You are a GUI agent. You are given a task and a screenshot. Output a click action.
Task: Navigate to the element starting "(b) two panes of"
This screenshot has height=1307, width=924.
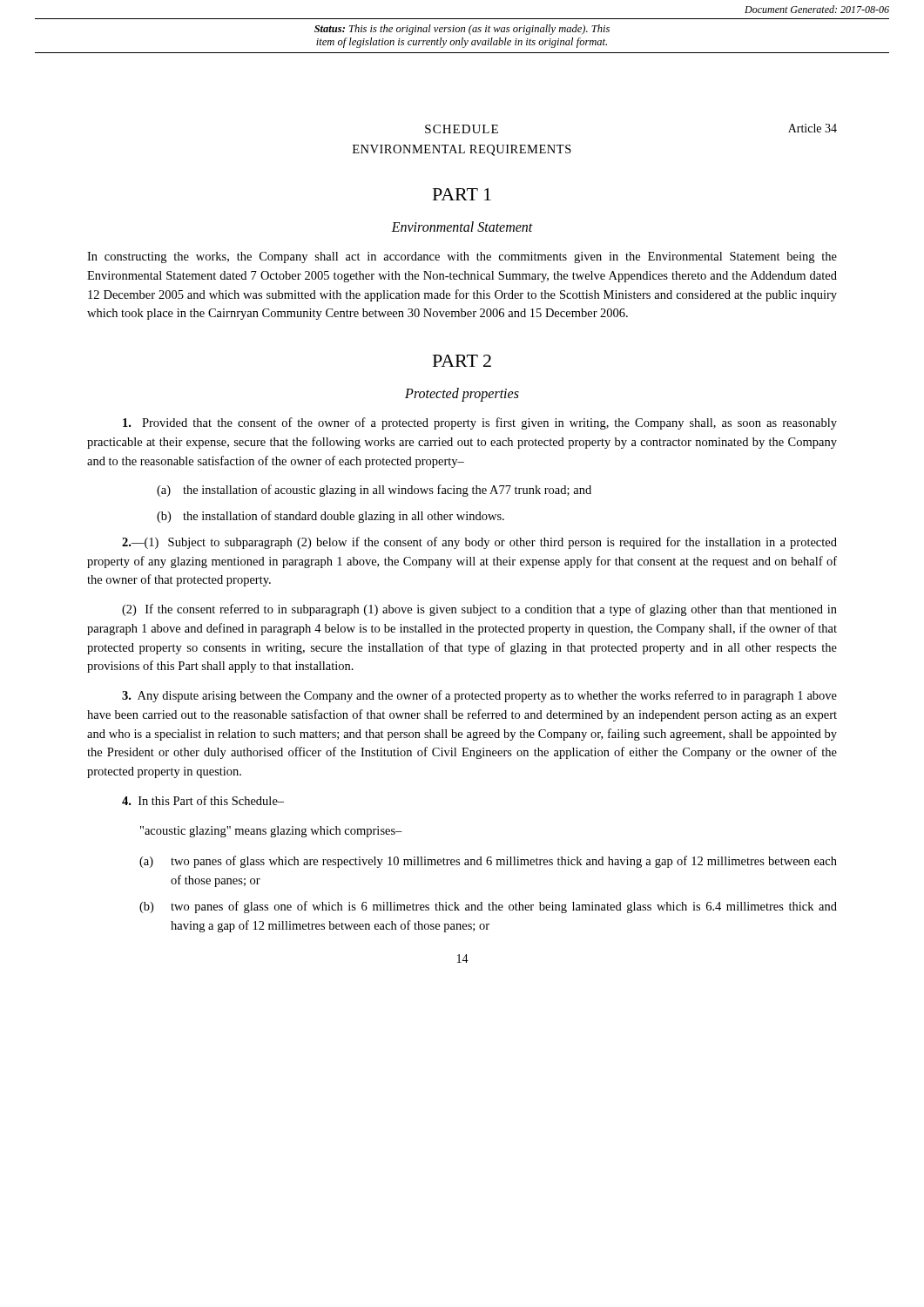[x=488, y=916]
